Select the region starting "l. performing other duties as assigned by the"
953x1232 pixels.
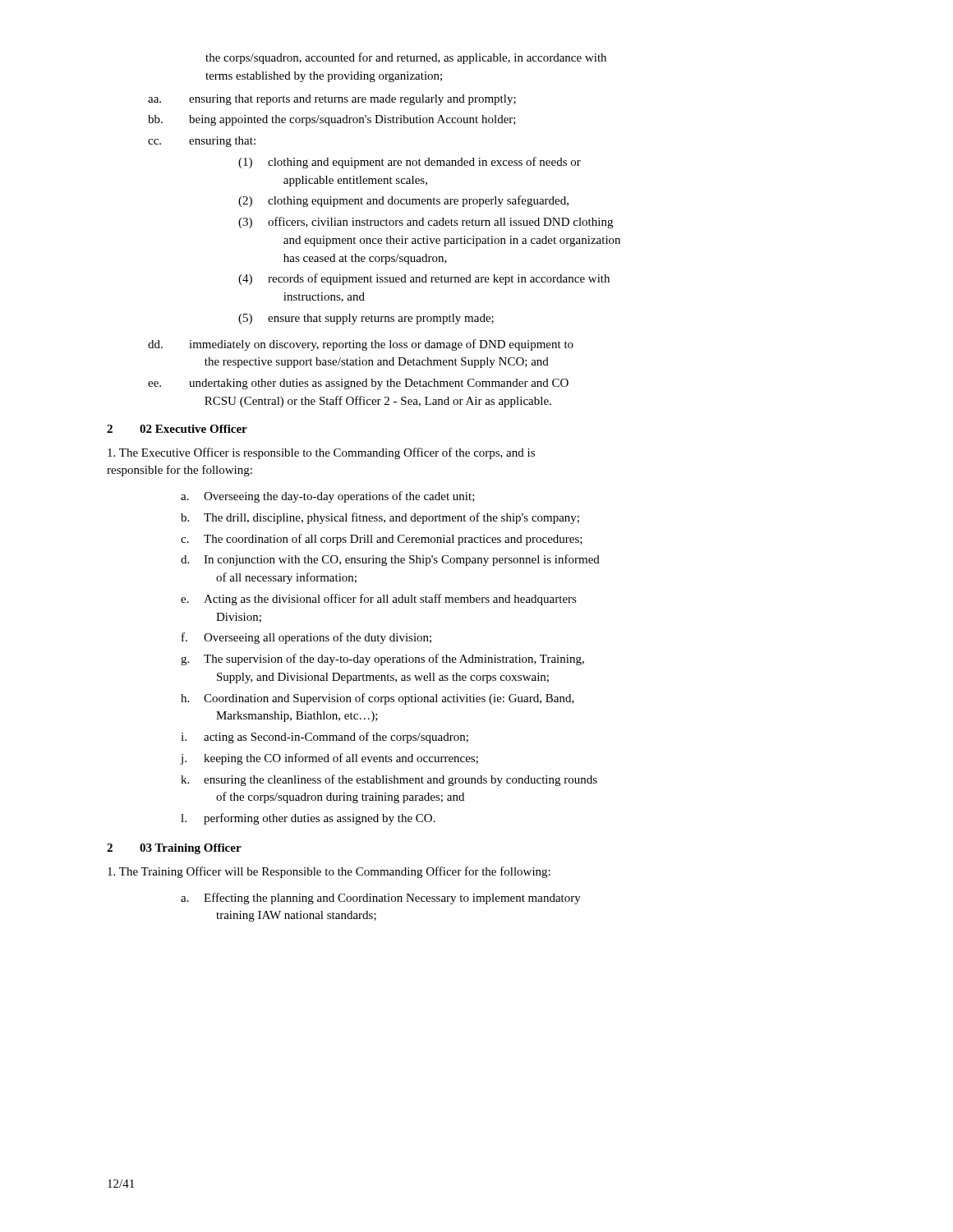[308, 819]
